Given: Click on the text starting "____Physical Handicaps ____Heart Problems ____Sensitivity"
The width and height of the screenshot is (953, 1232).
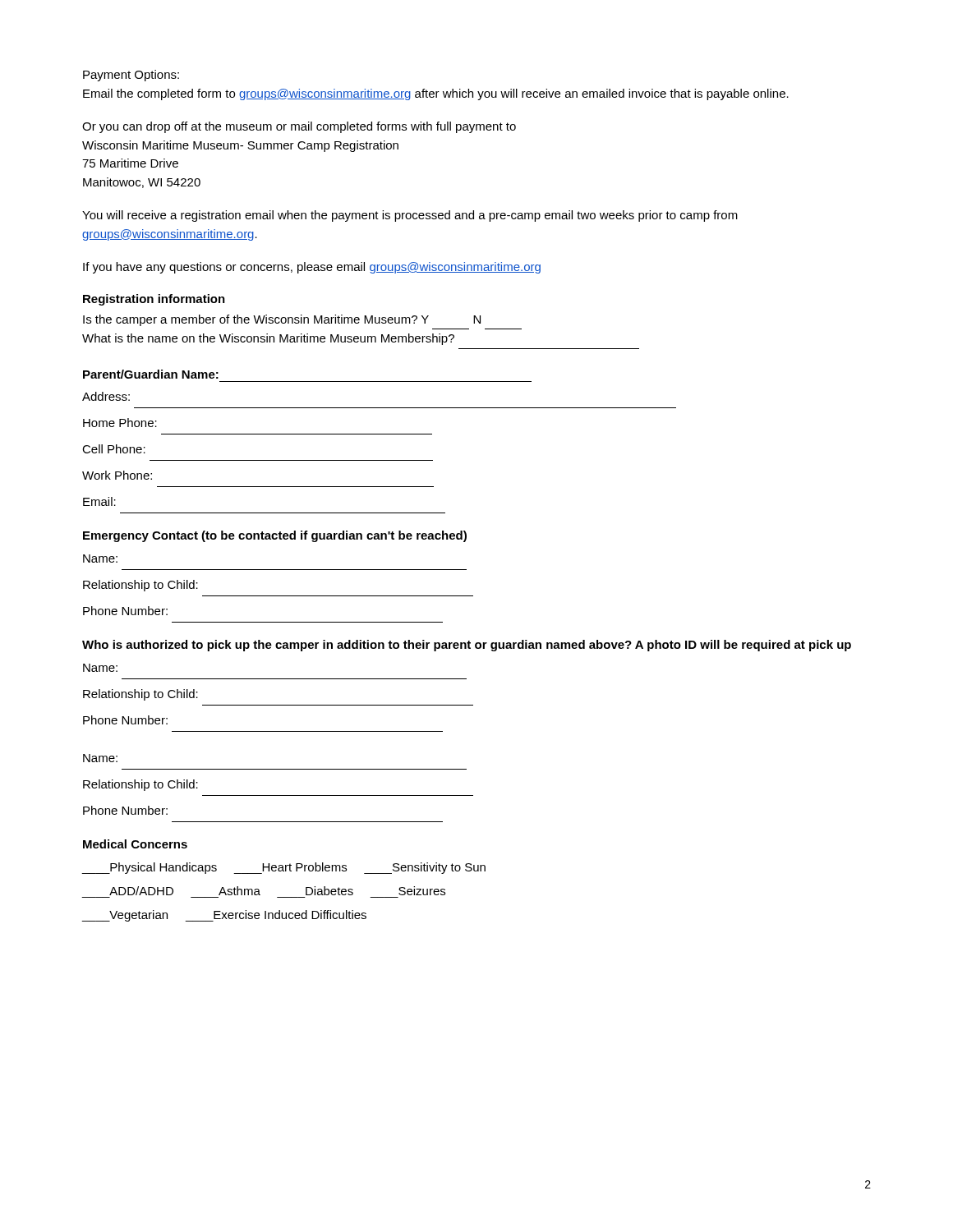Looking at the screenshot, I should click(x=283, y=868).
